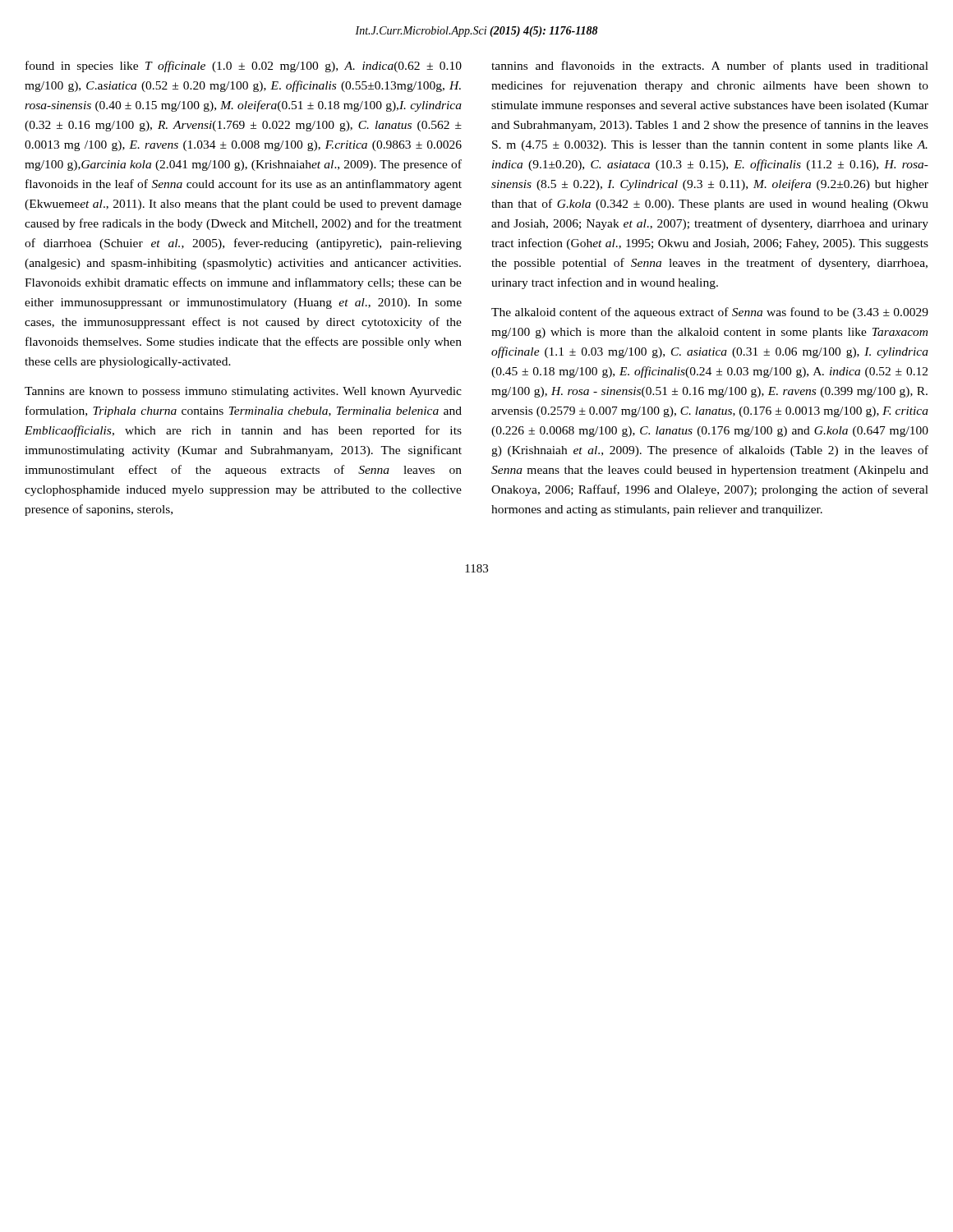
Task: Locate the text block that reads "tannins and flavonoids in the extracts."
Action: click(710, 288)
